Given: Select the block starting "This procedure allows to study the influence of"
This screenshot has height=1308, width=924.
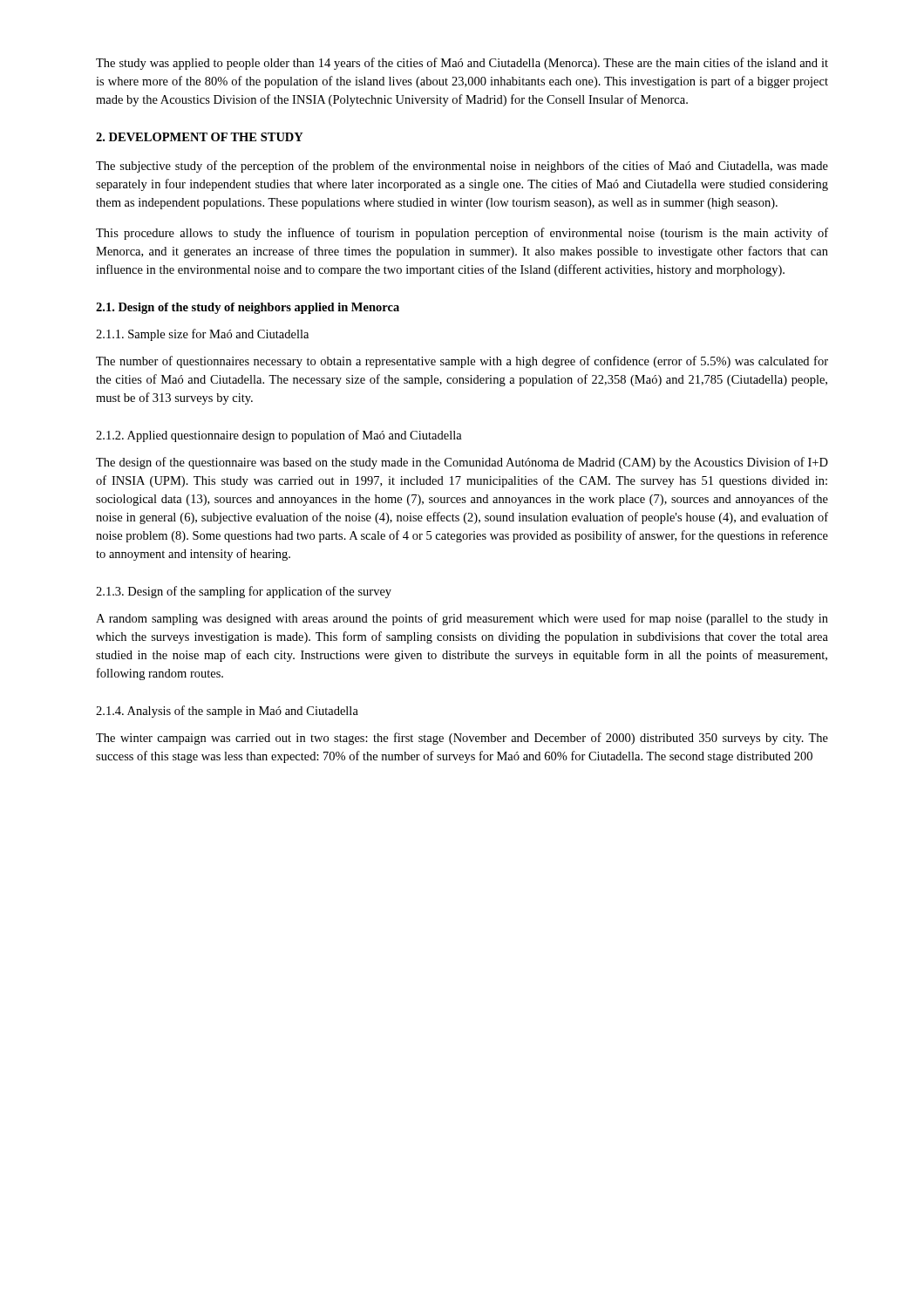Looking at the screenshot, I should (462, 251).
